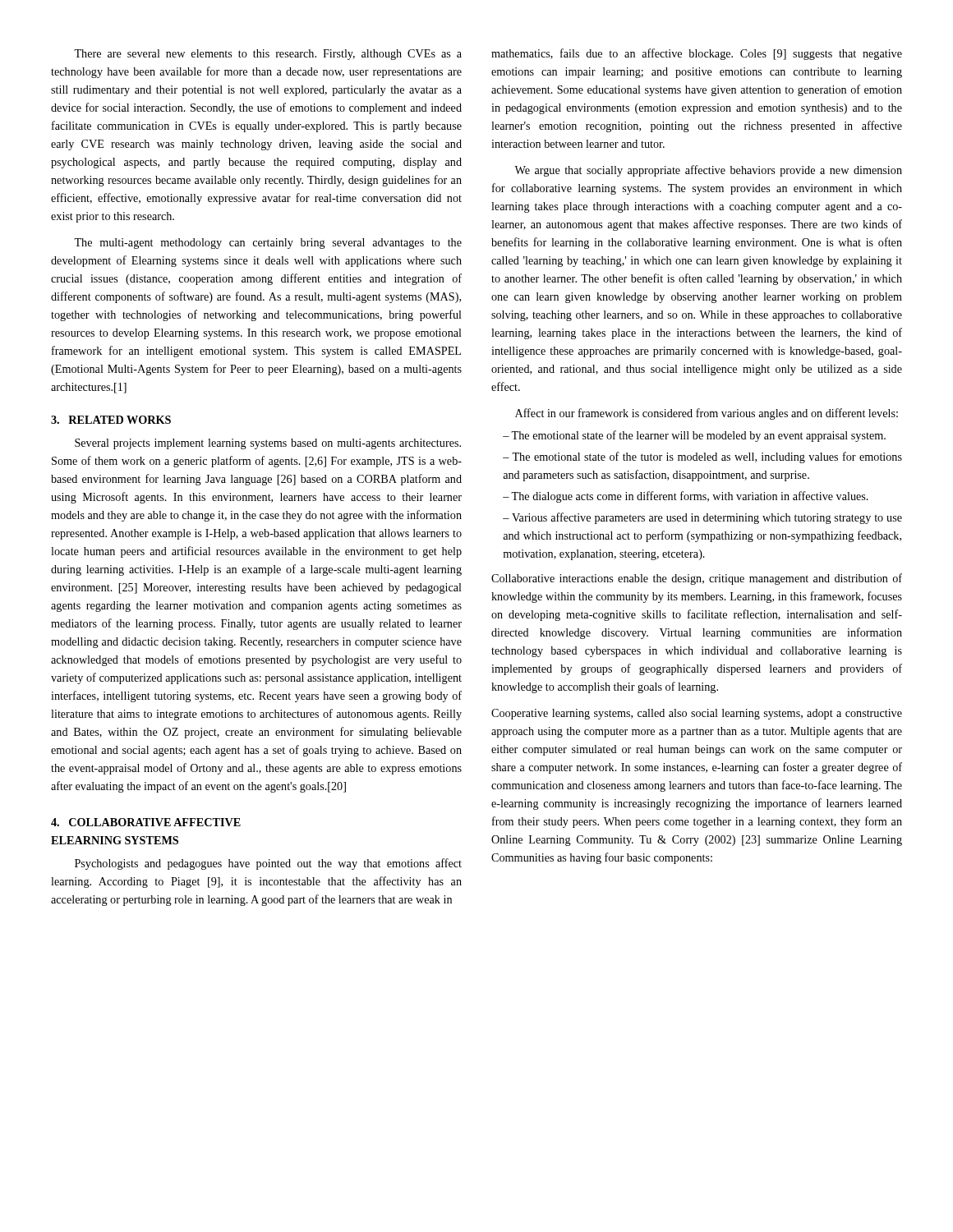The image size is (953, 1232).
Task: Locate the text starting "– The dialogue acts come"
Action: click(x=697, y=496)
